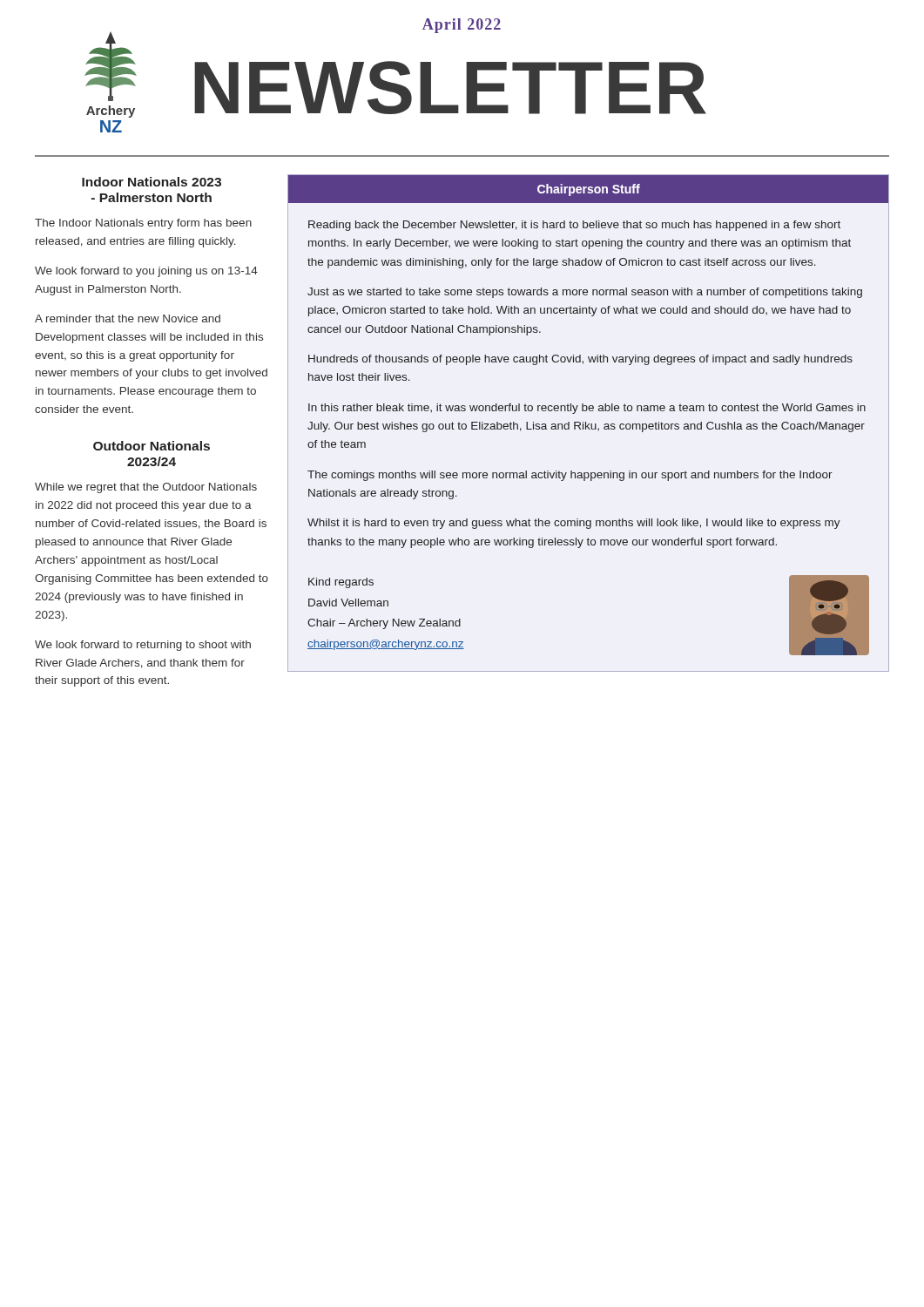Click where it says "Outdoor Nationals2023/24"
This screenshot has width=924, height=1307.
(152, 454)
